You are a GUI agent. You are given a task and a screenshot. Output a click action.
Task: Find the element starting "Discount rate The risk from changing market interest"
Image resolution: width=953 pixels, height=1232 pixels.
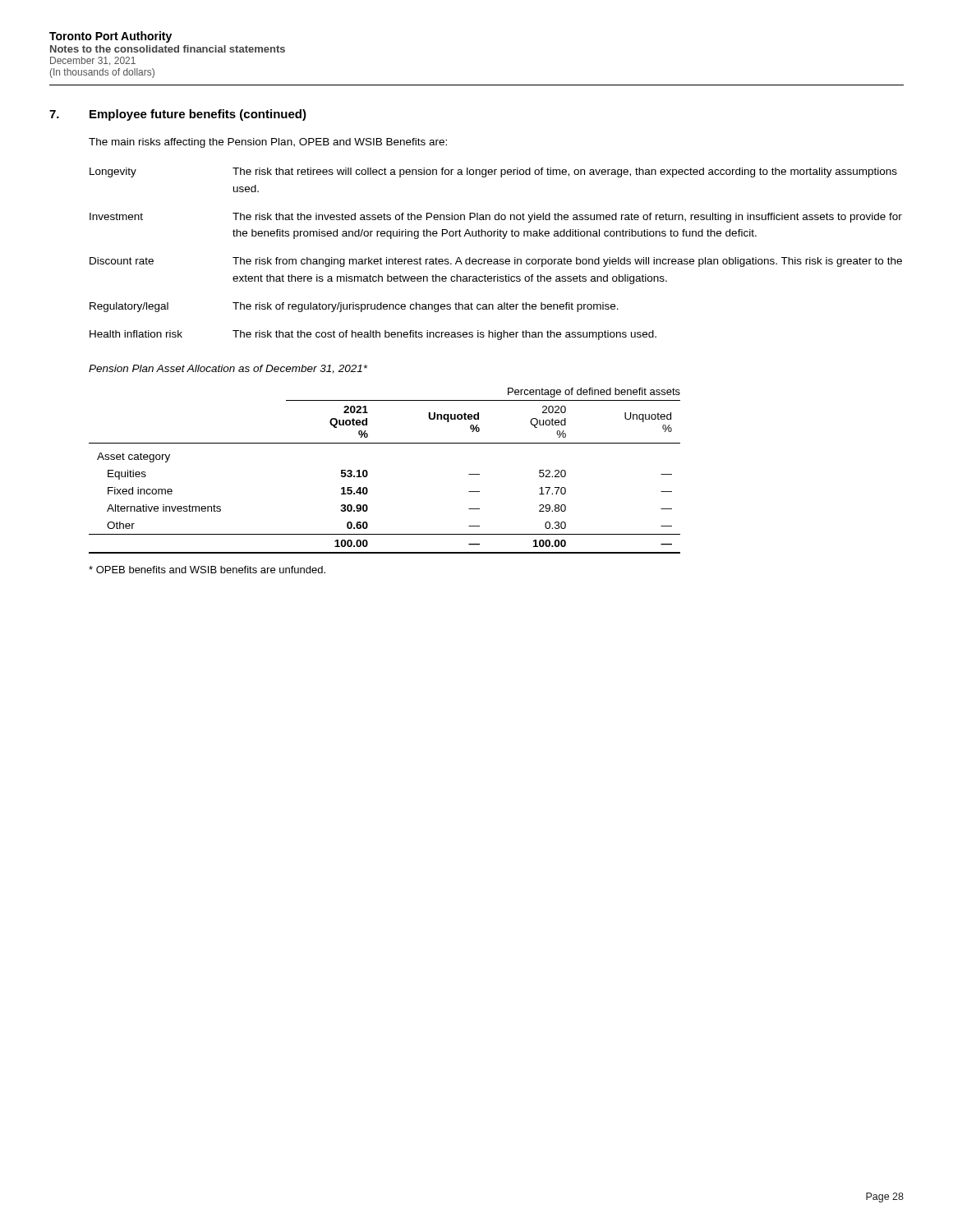pos(496,270)
